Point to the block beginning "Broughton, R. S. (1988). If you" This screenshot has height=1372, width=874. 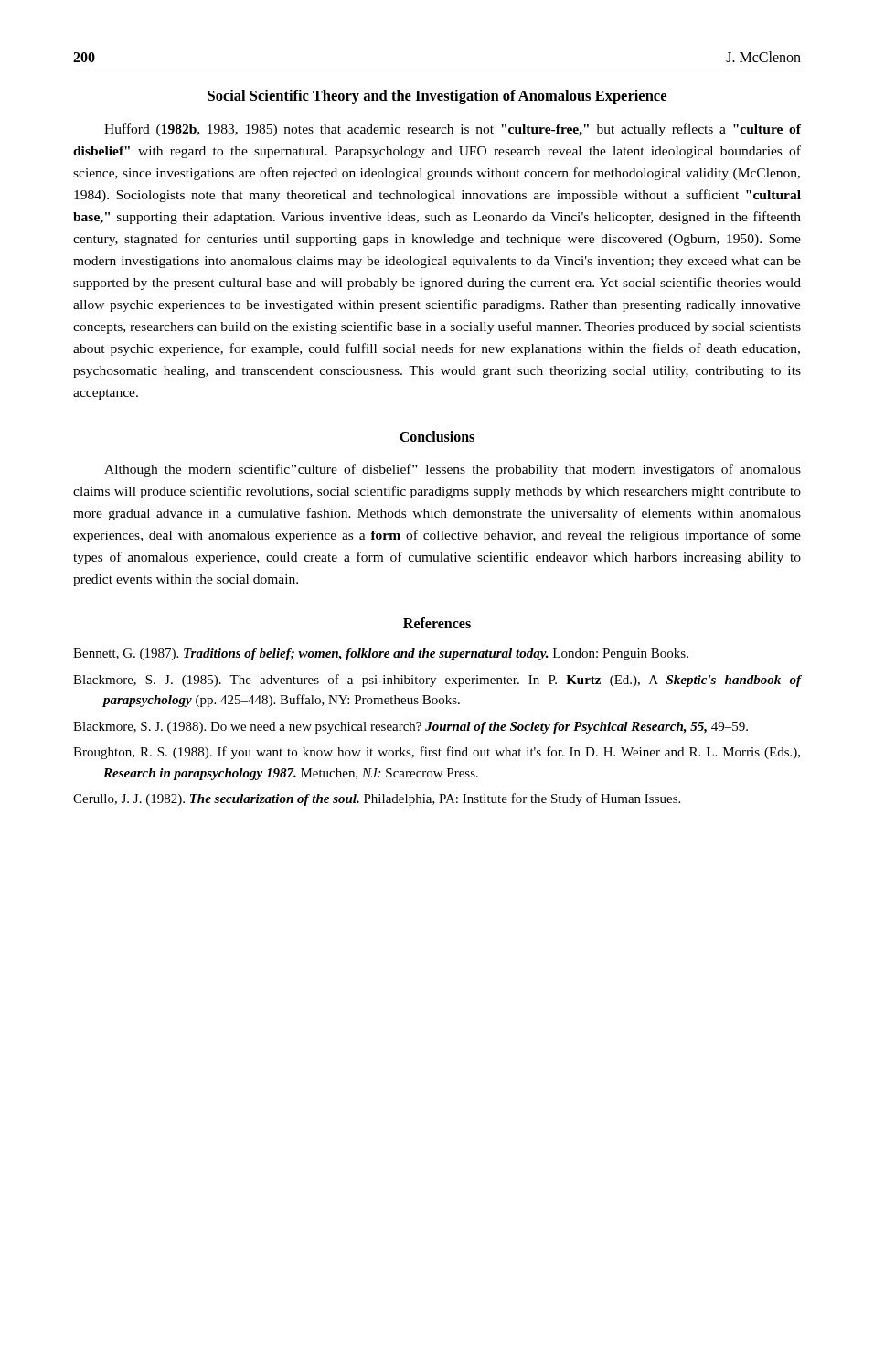(437, 762)
